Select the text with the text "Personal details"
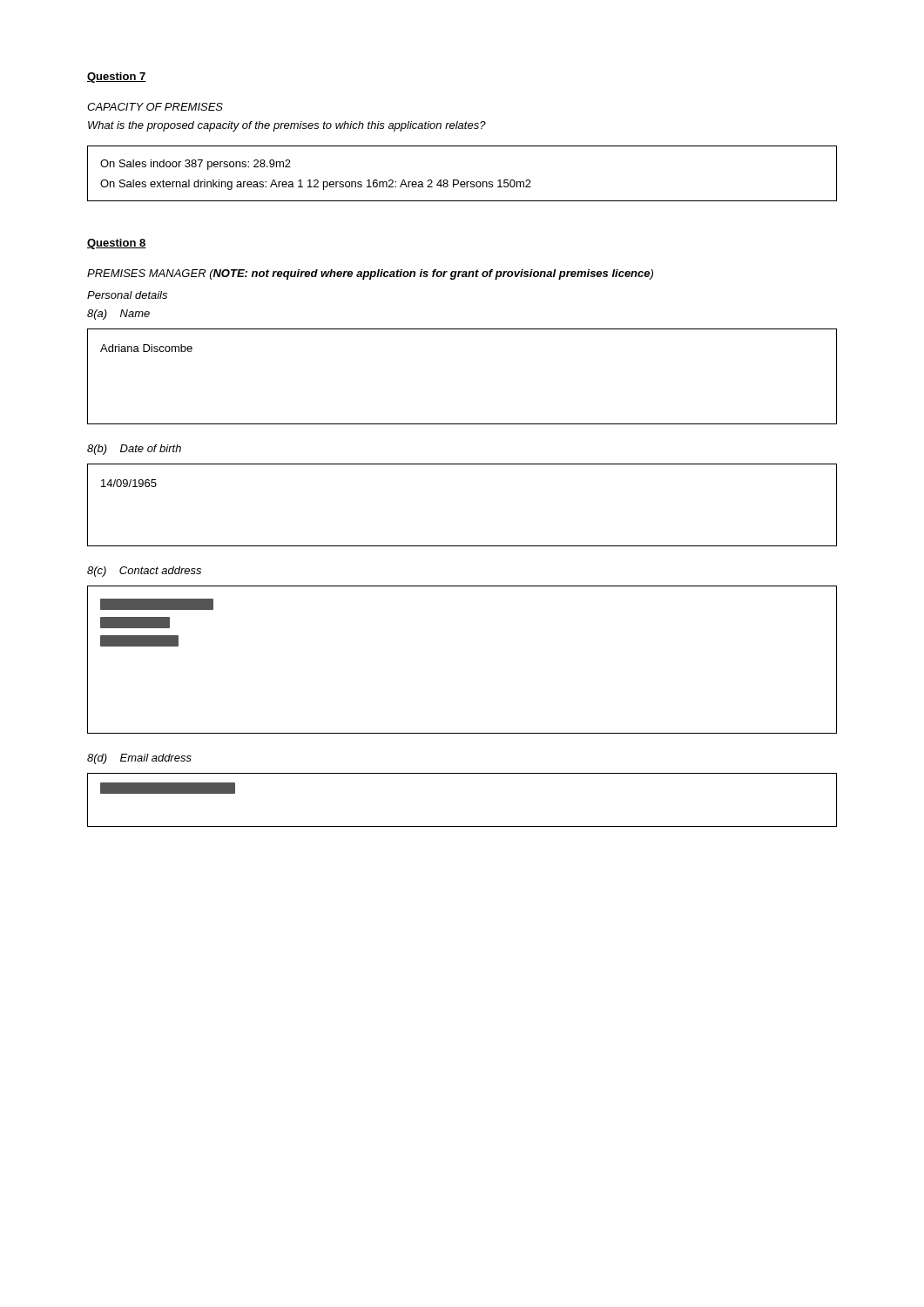The height and width of the screenshot is (1307, 924). tap(127, 295)
